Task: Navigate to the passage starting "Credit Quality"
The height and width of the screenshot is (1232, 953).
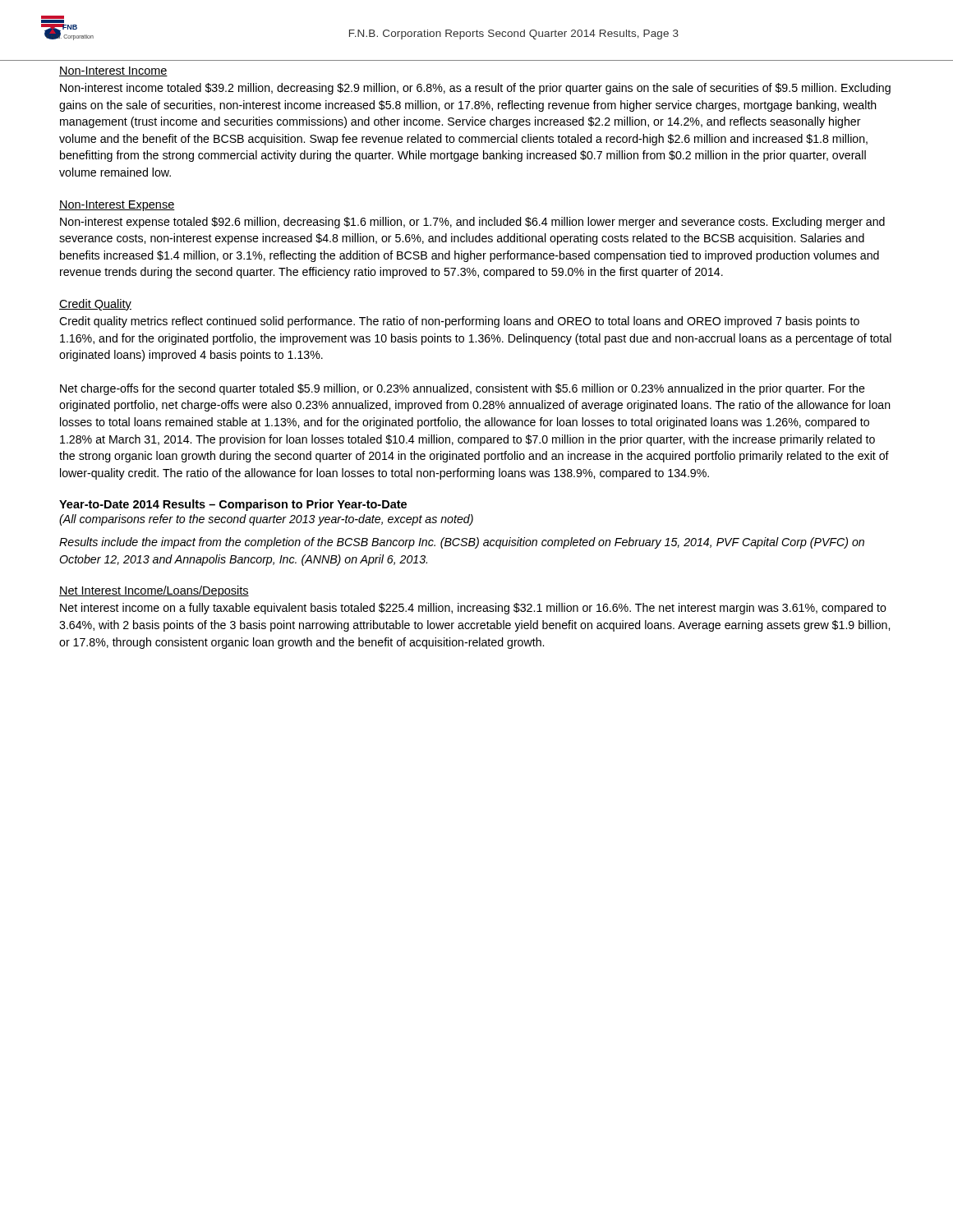Action: click(95, 304)
